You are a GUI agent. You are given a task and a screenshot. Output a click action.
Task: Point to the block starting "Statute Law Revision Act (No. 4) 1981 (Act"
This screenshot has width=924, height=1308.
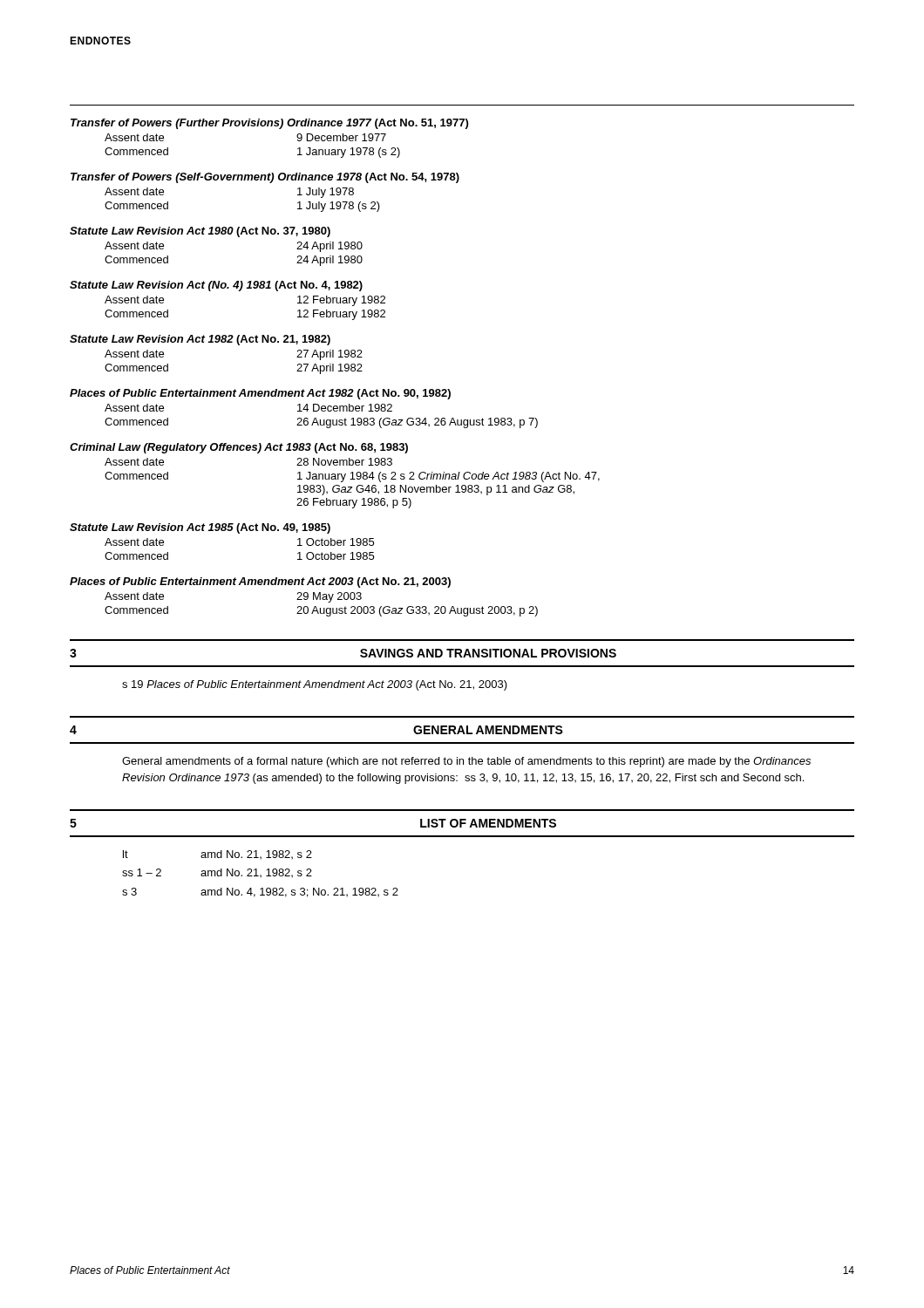[216, 286]
